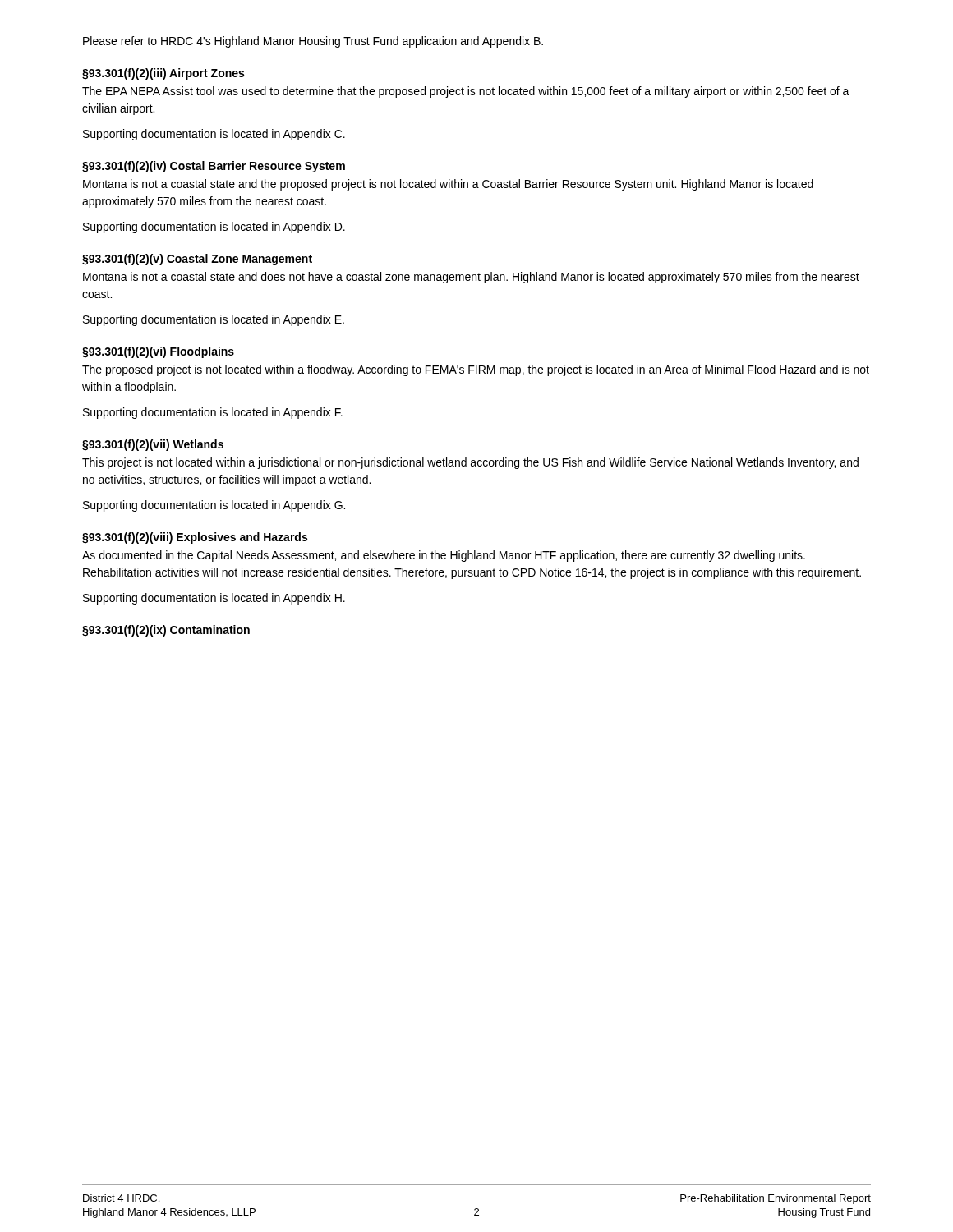Click on the region starting "§93.301(f)(2)(iv) Costal Barrier Resource"
Viewport: 953px width, 1232px height.
[214, 166]
